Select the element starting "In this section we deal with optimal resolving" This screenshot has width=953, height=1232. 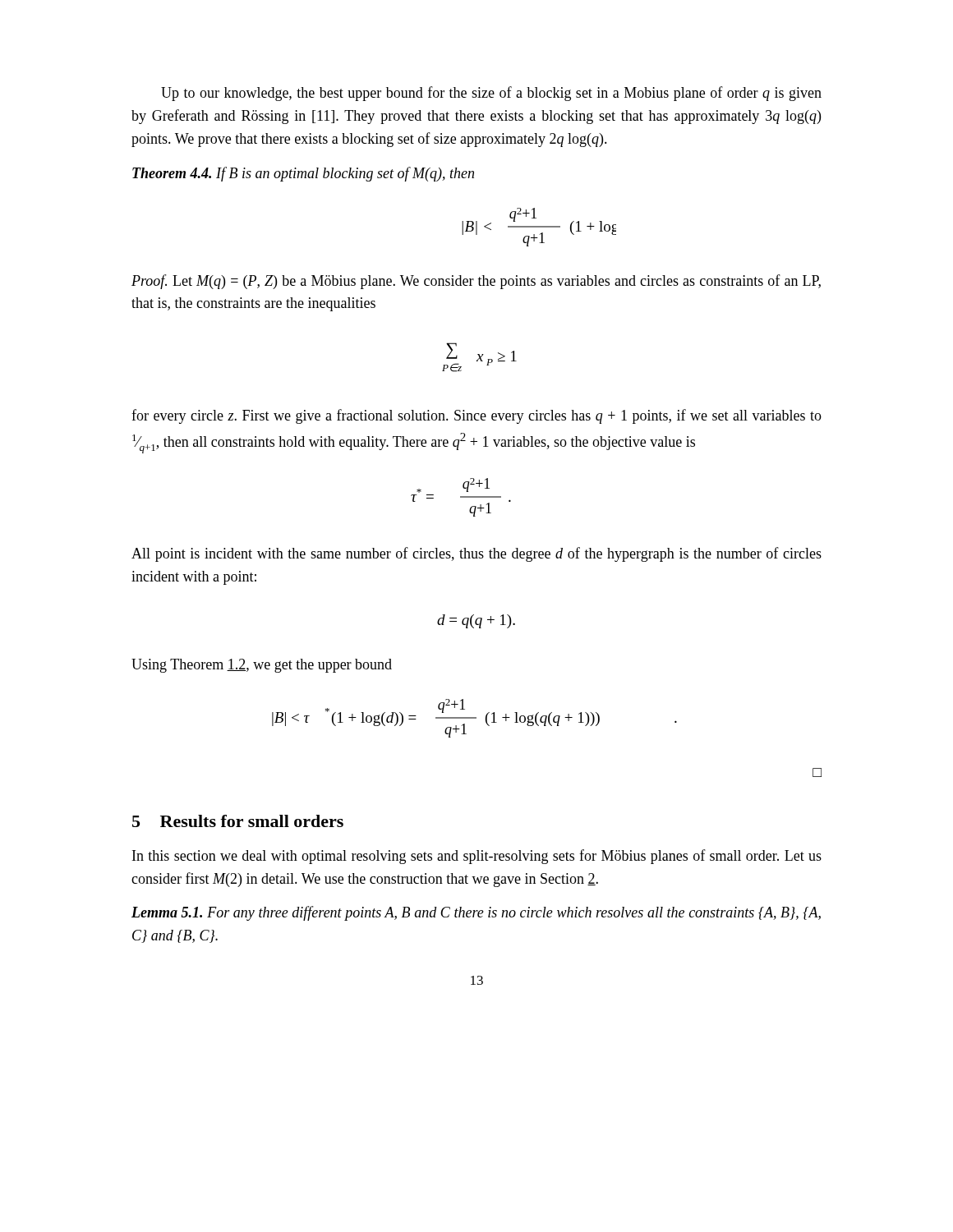coord(476,868)
